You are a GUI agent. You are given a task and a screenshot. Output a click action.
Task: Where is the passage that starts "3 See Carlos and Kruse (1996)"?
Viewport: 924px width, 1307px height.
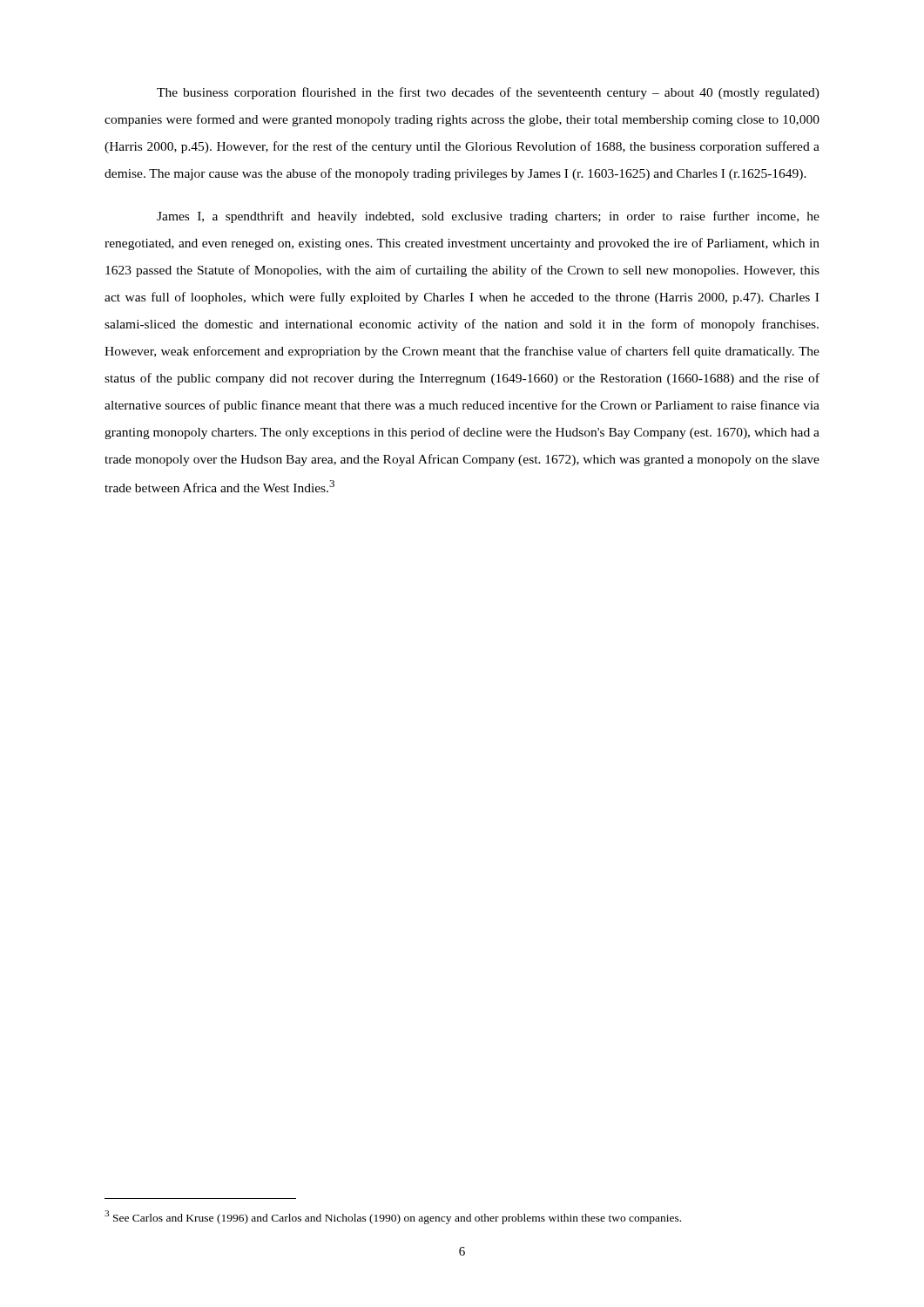point(393,1216)
